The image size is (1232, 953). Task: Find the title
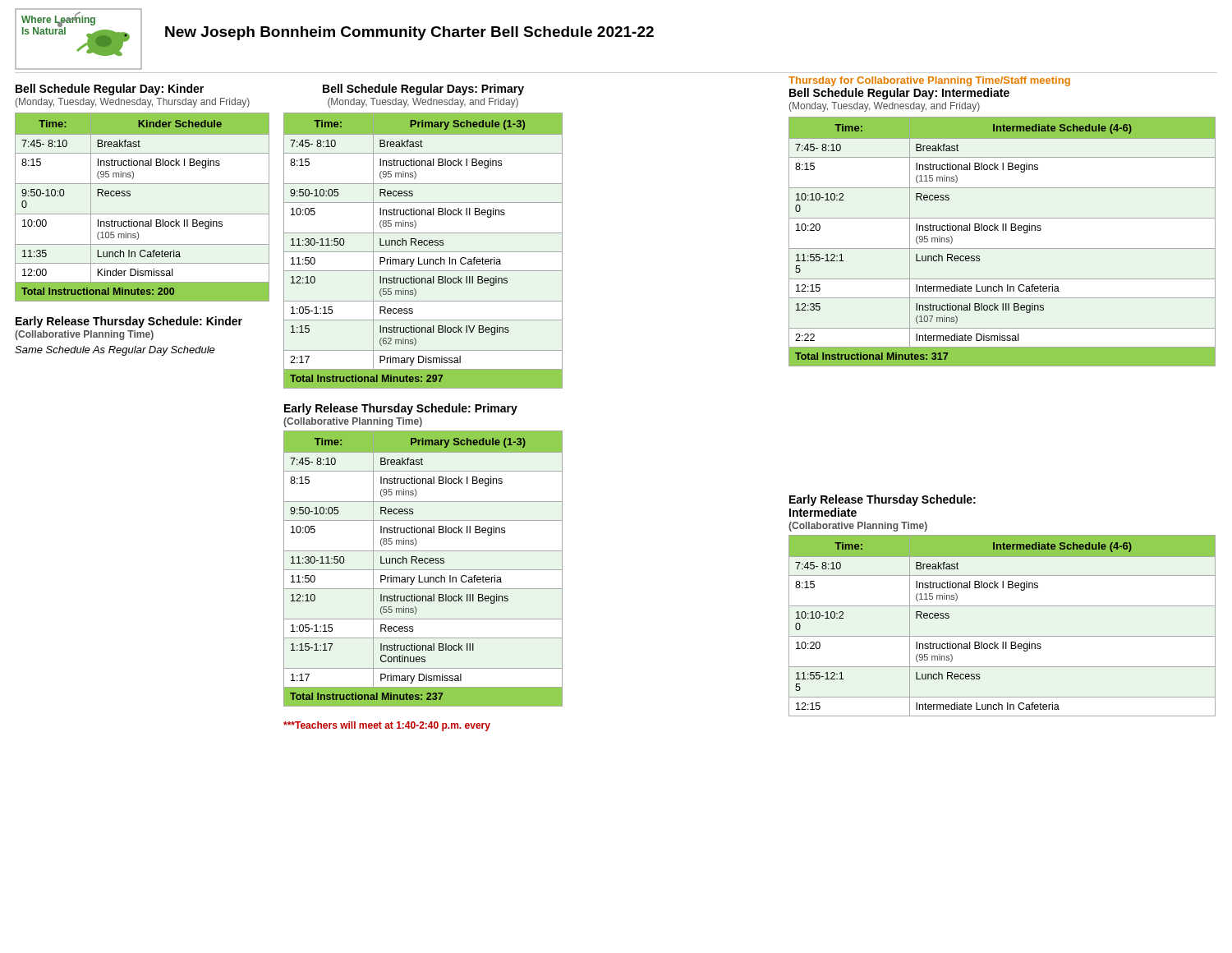click(409, 32)
